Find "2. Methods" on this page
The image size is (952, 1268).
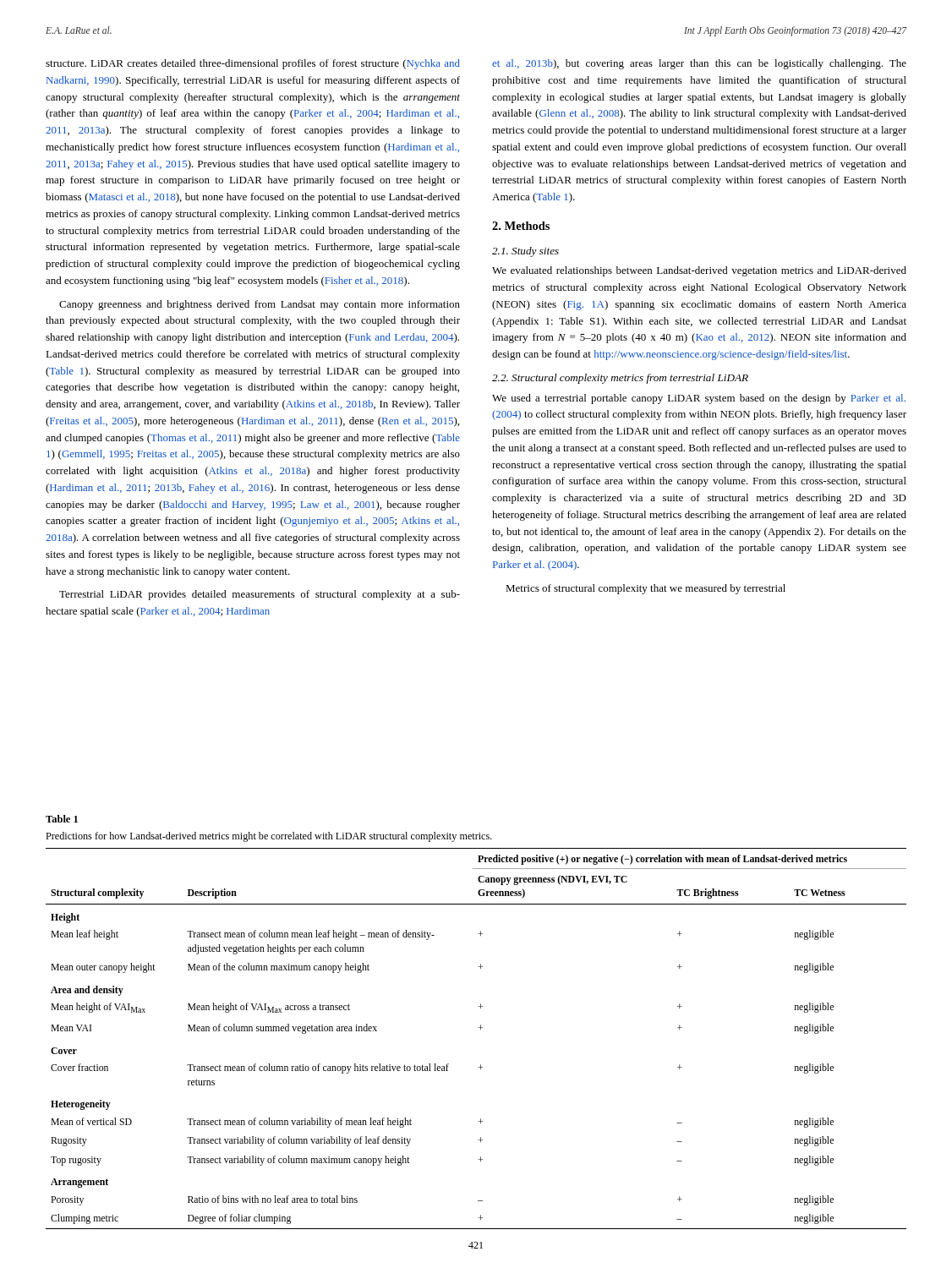521,226
